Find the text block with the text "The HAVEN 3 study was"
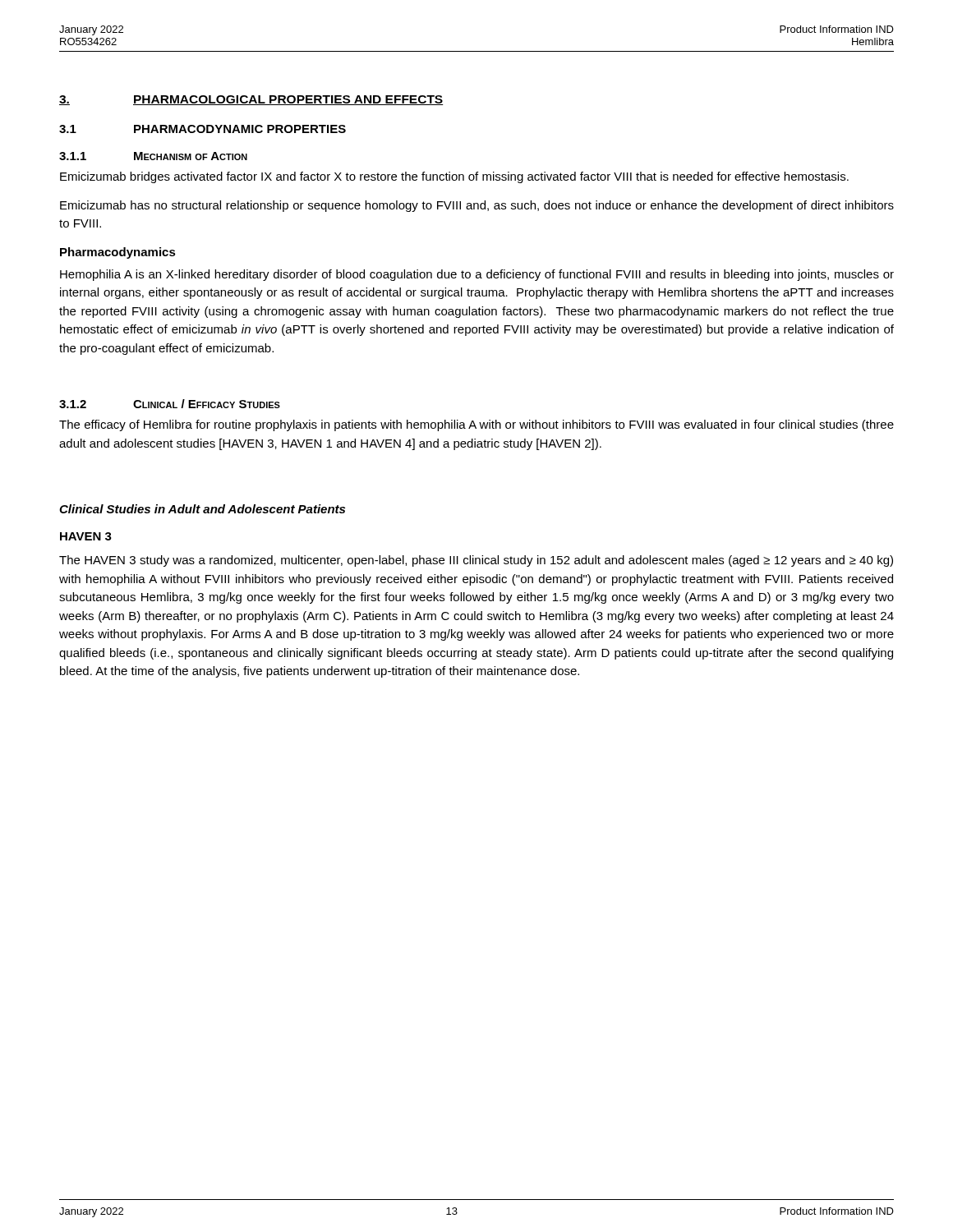This screenshot has width=953, height=1232. [476, 615]
